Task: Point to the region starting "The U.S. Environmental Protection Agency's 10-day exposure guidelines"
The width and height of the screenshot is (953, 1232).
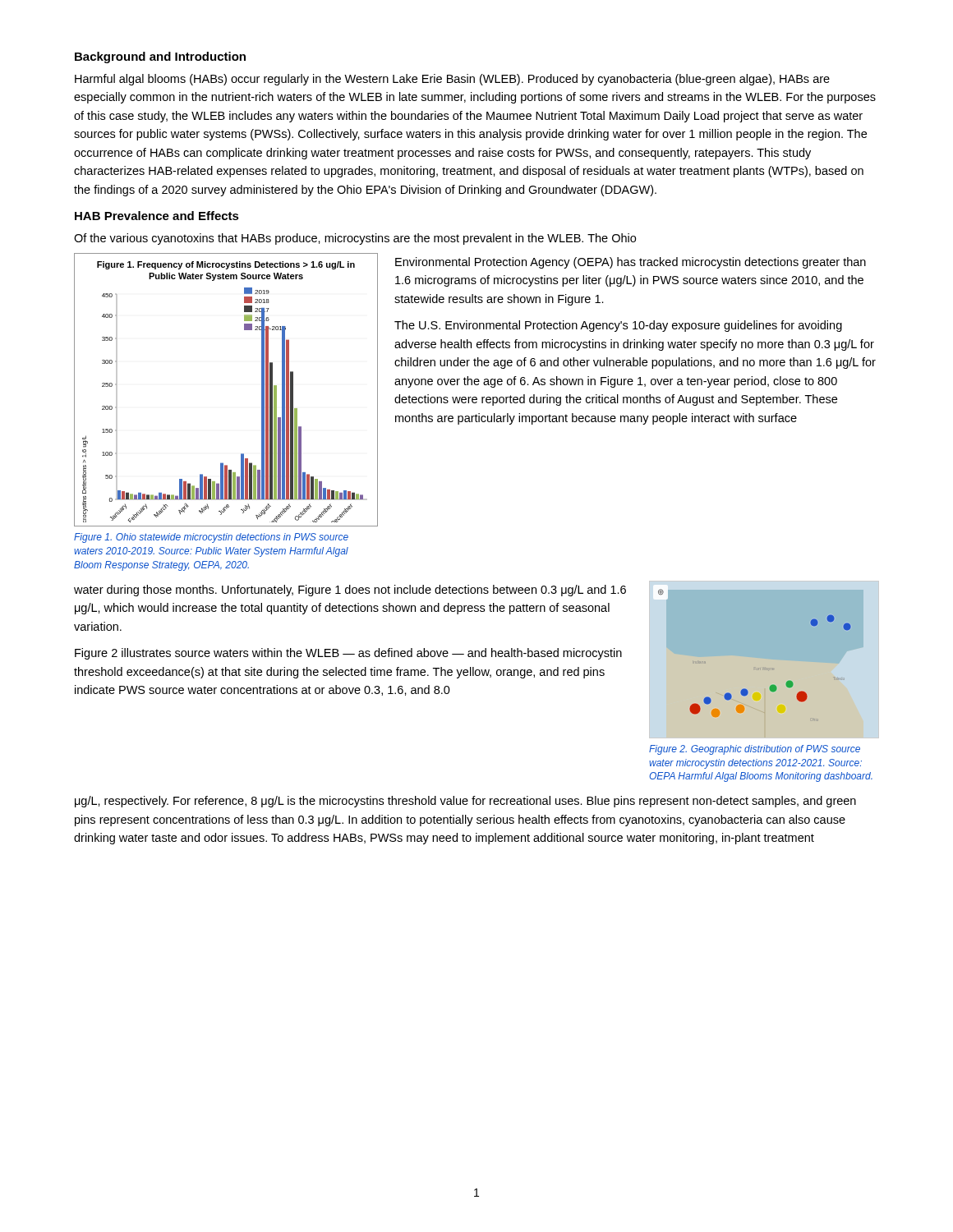Action: point(635,372)
